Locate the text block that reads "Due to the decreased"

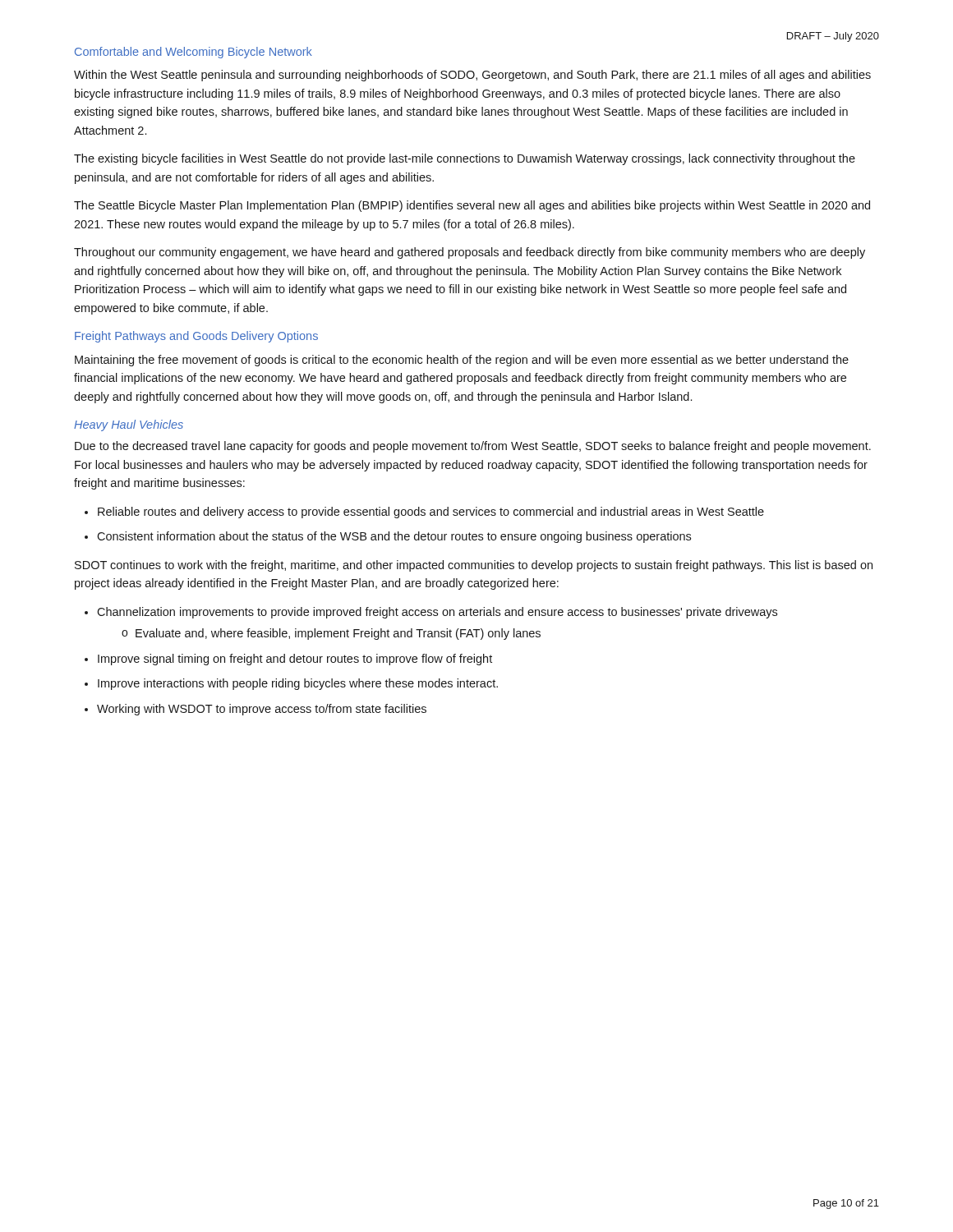click(476, 465)
